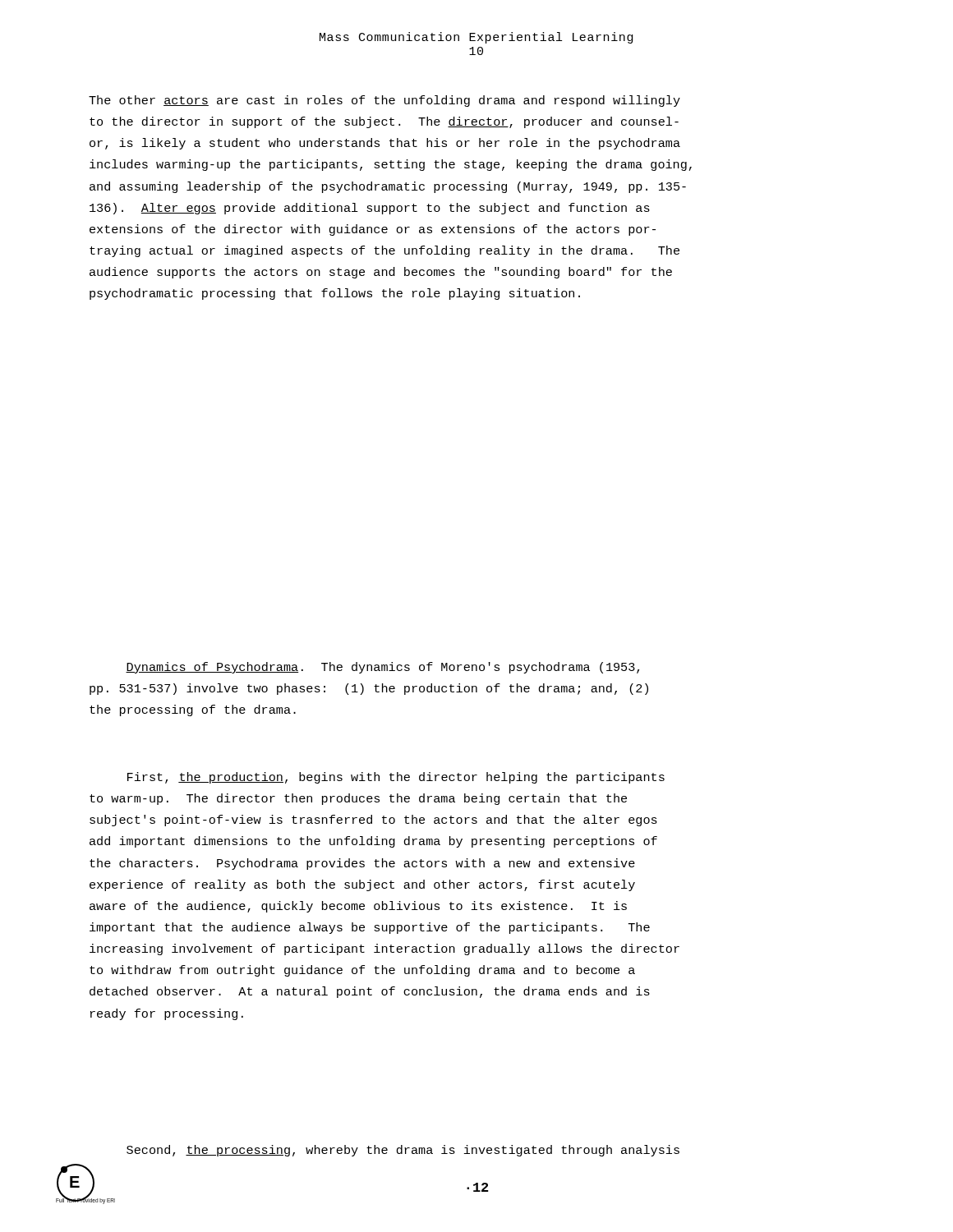The image size is (953, 1232).
Task: Point to the block beginning "The other actors are"
Action: 392,198
